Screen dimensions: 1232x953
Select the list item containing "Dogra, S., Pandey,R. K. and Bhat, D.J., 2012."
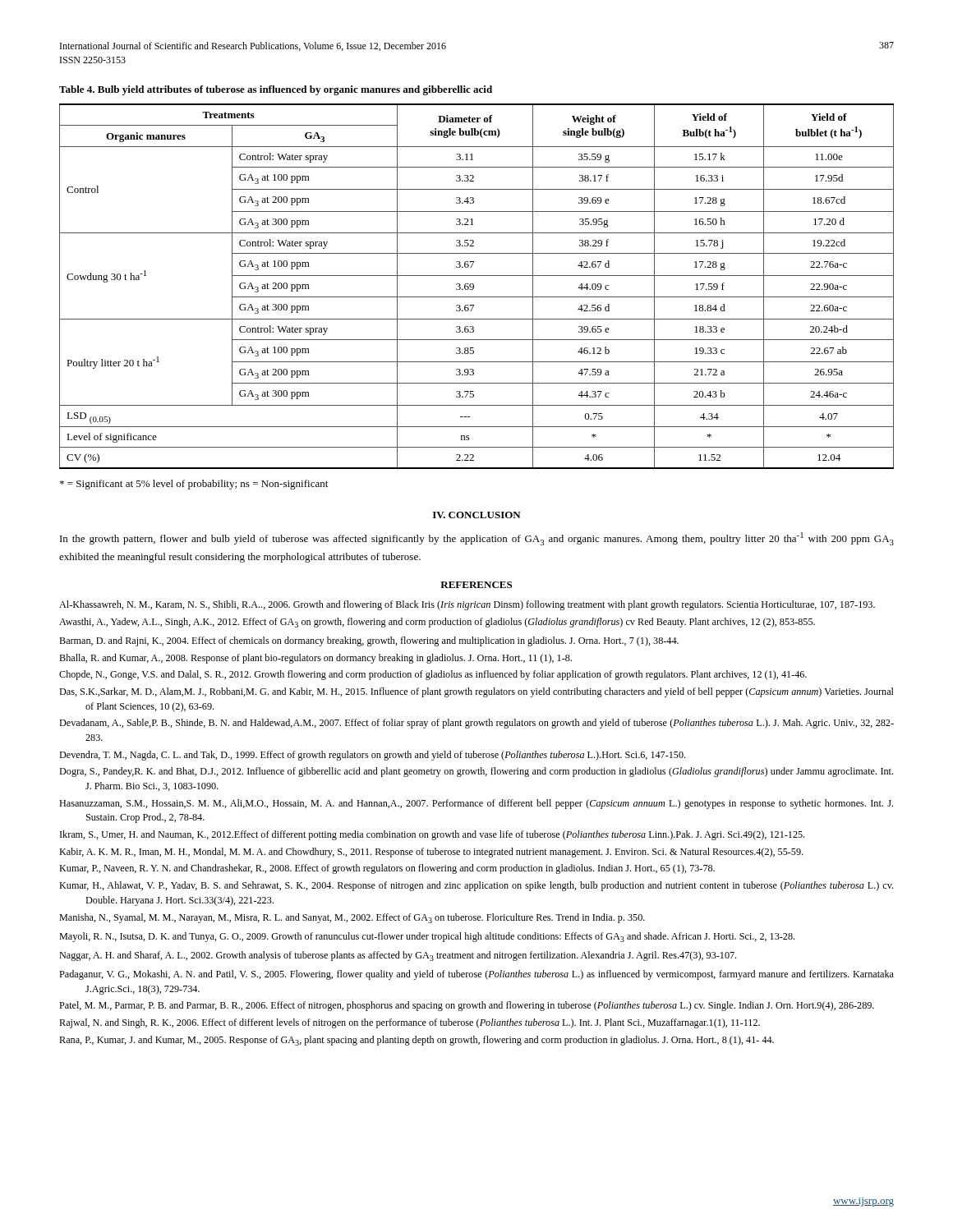(x=476, y=779)
